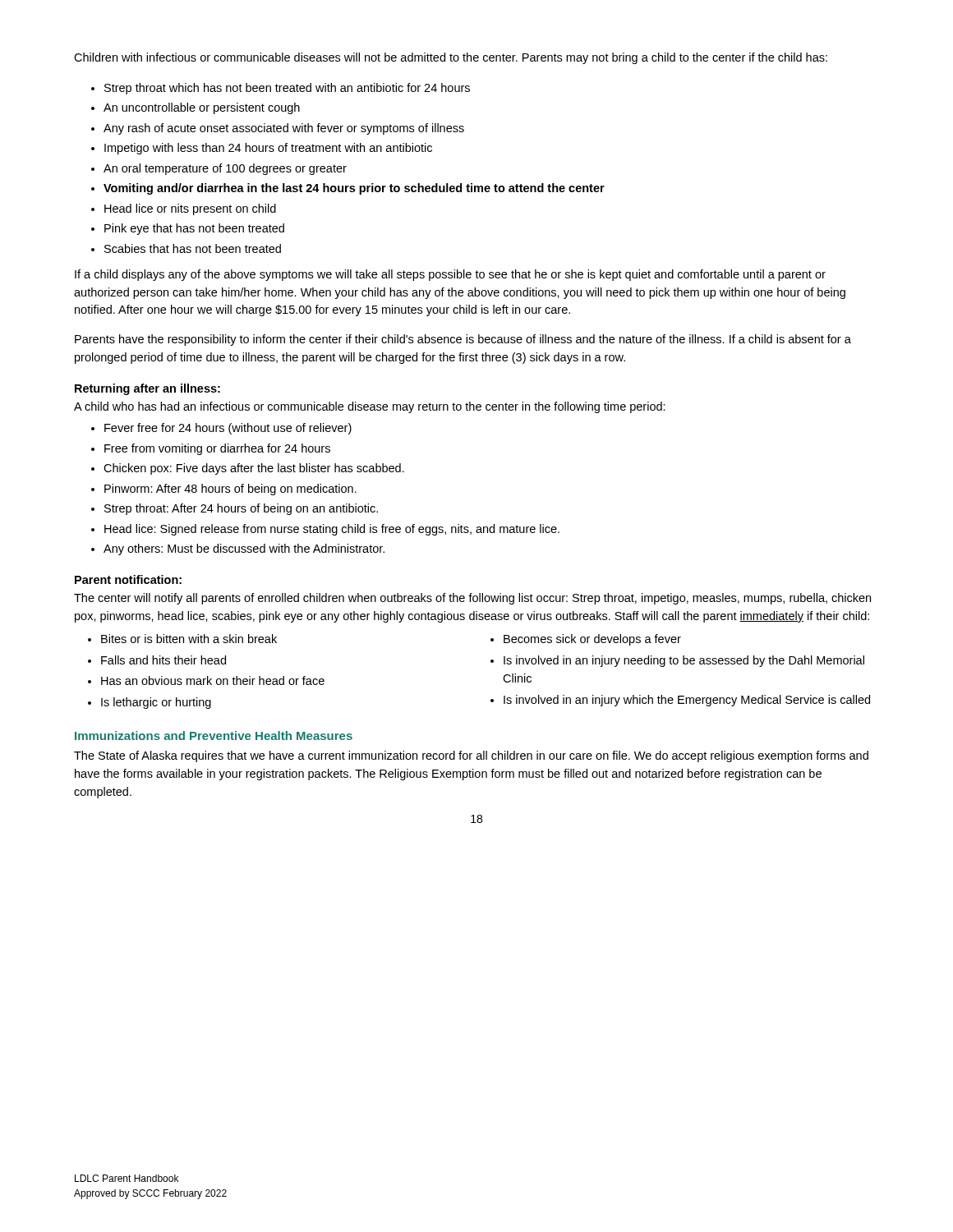This screenshot has height=1232, width=953.
Task: Find the text block with the text "If a child displays"
Action: point(460,292)
